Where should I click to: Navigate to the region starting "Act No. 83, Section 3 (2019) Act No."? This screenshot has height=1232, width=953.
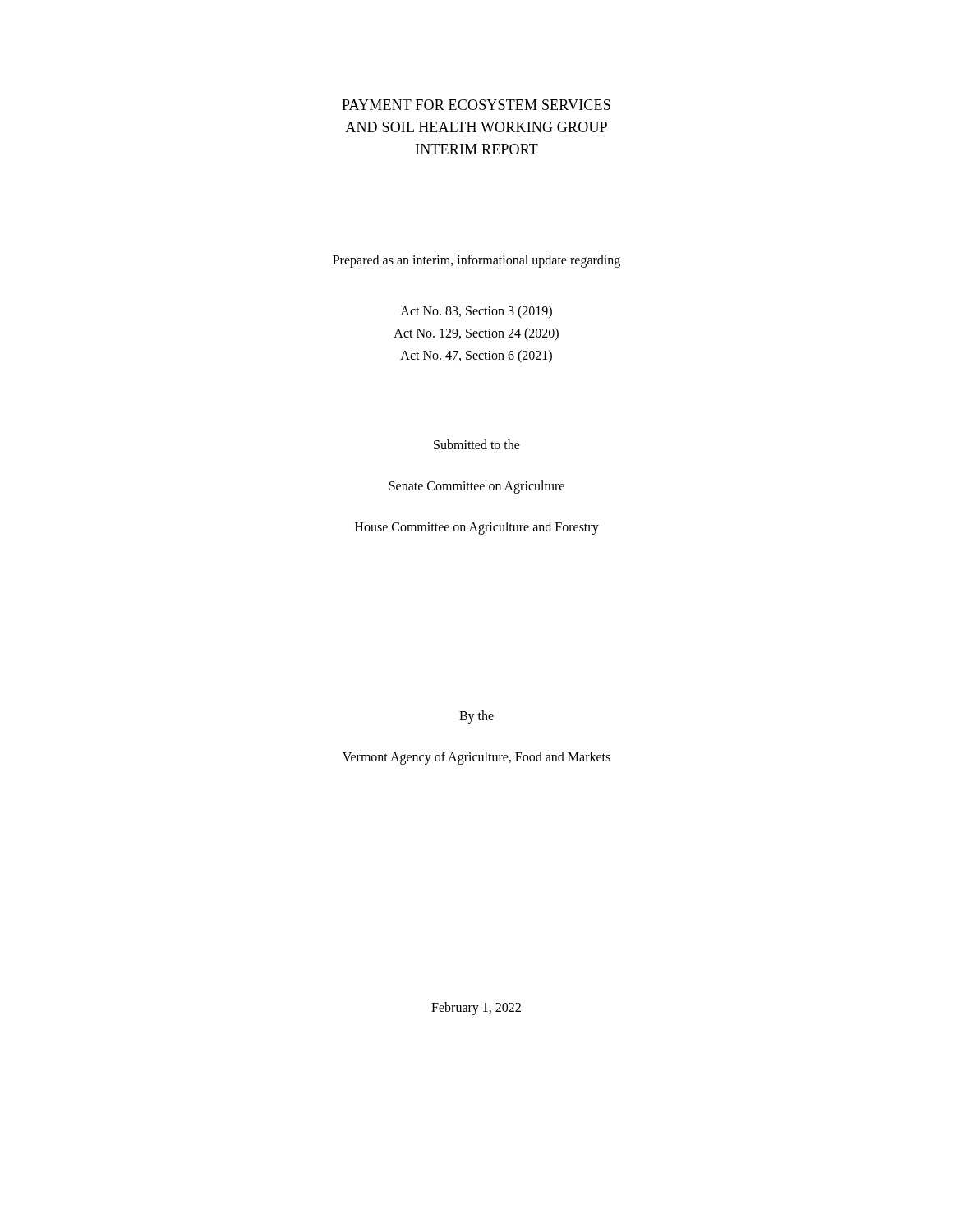[476, 333]
